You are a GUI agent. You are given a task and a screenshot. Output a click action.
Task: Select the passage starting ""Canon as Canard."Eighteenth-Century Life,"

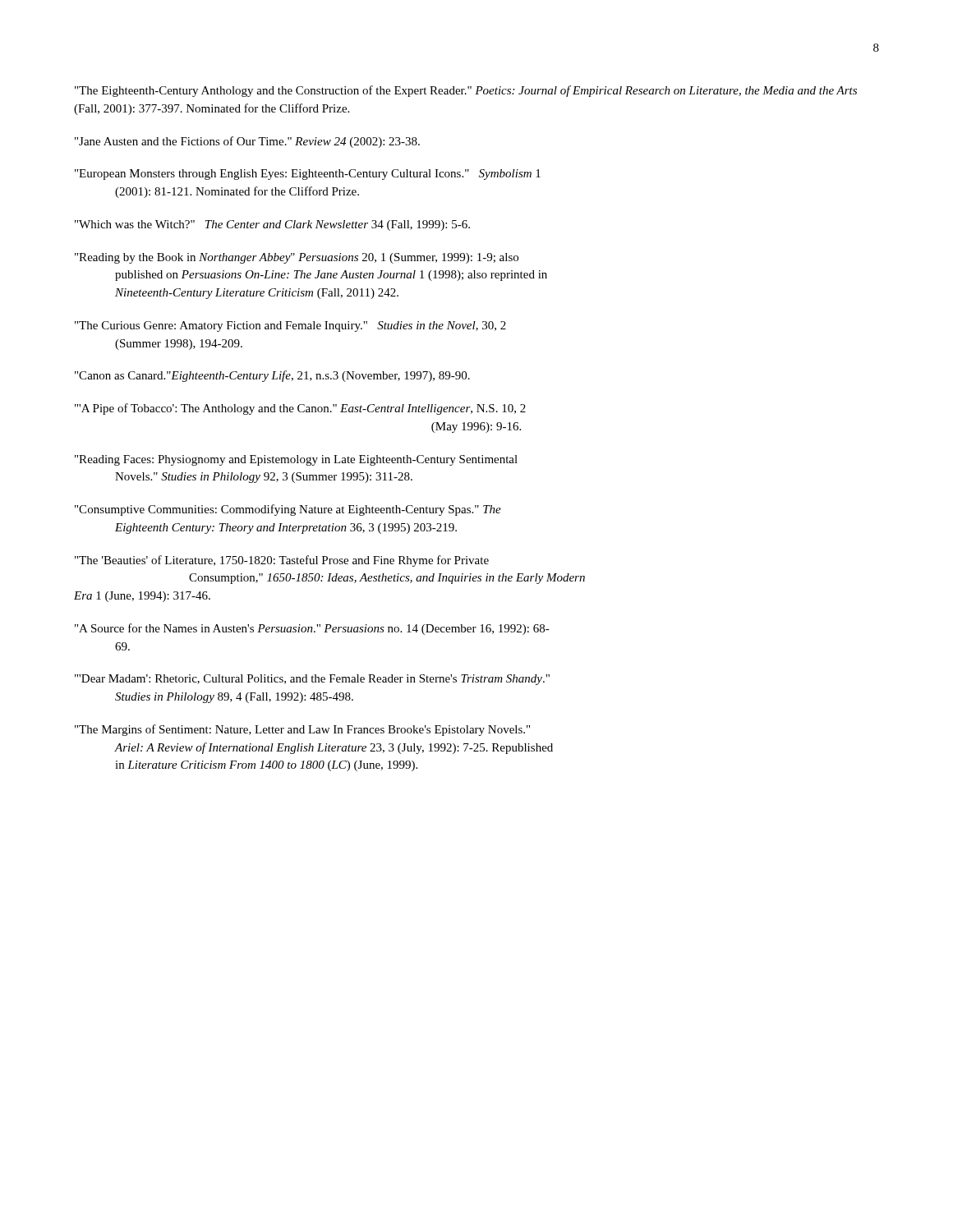pyautogui.click(x=476, y=376)
